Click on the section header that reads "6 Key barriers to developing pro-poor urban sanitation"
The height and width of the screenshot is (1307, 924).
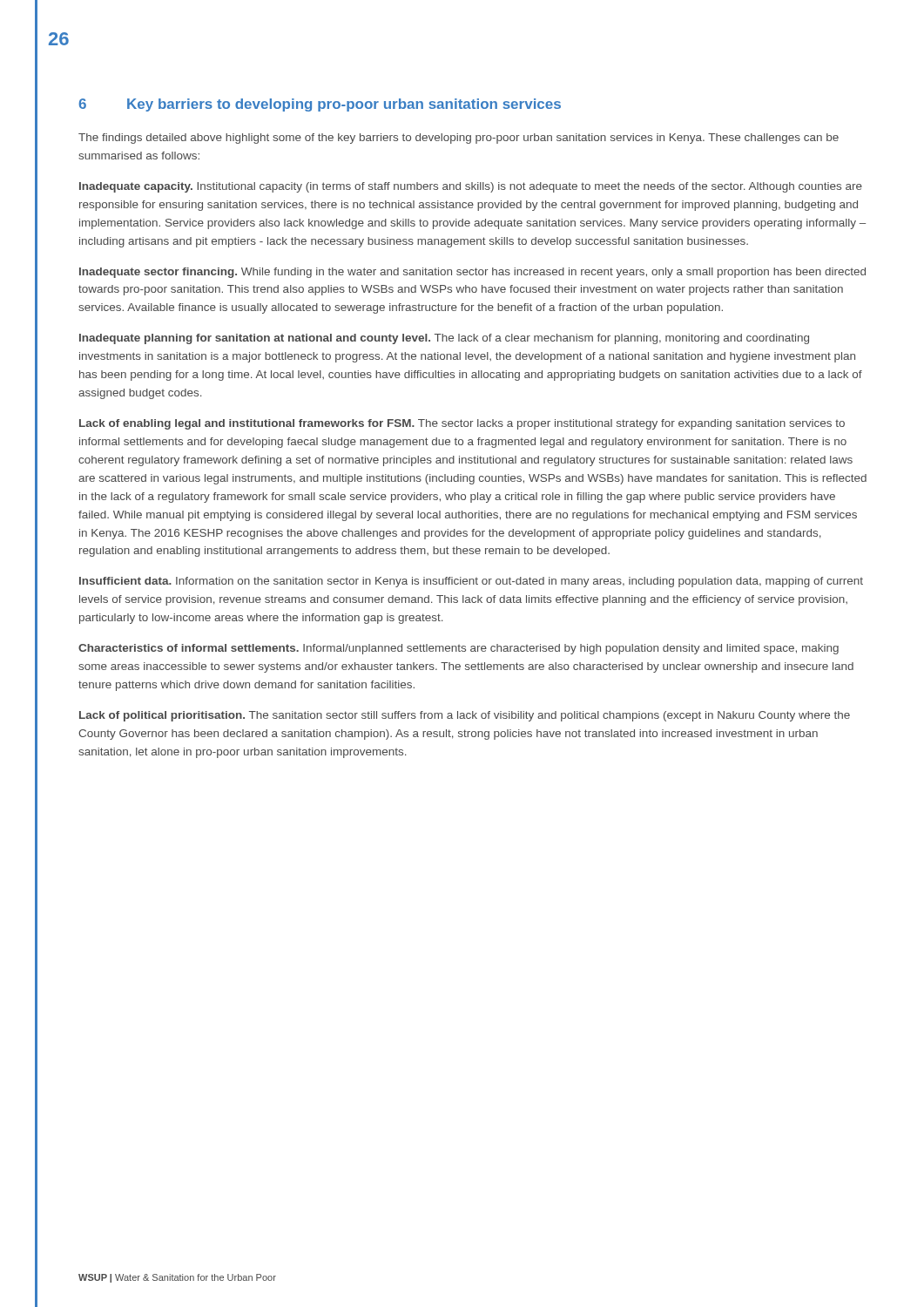pos(320,105)
